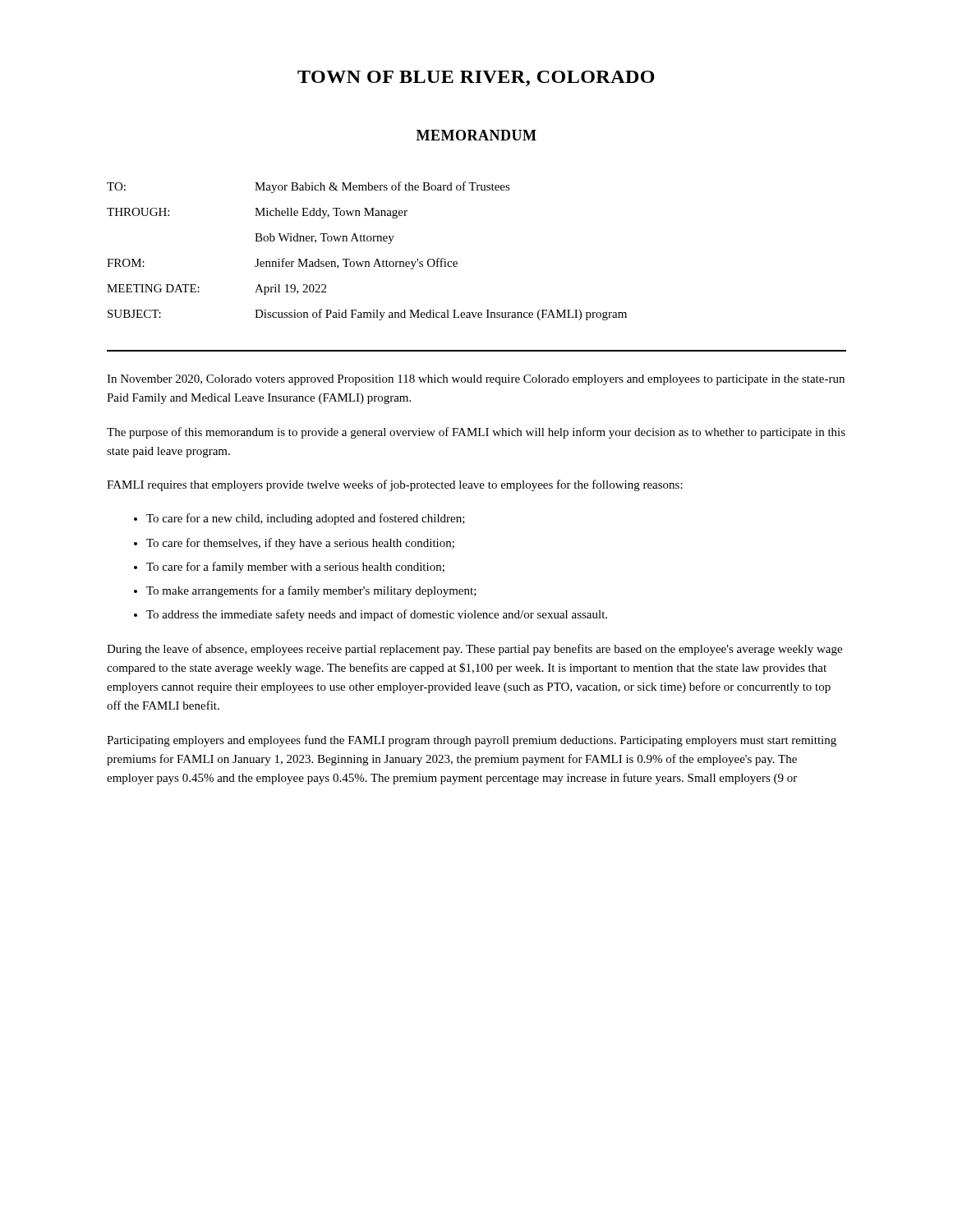This screenshot has height=1232, width=953.
Task: Select the text block that reads "During the leave of absence, employees receive"
Action: coord(475,677)
